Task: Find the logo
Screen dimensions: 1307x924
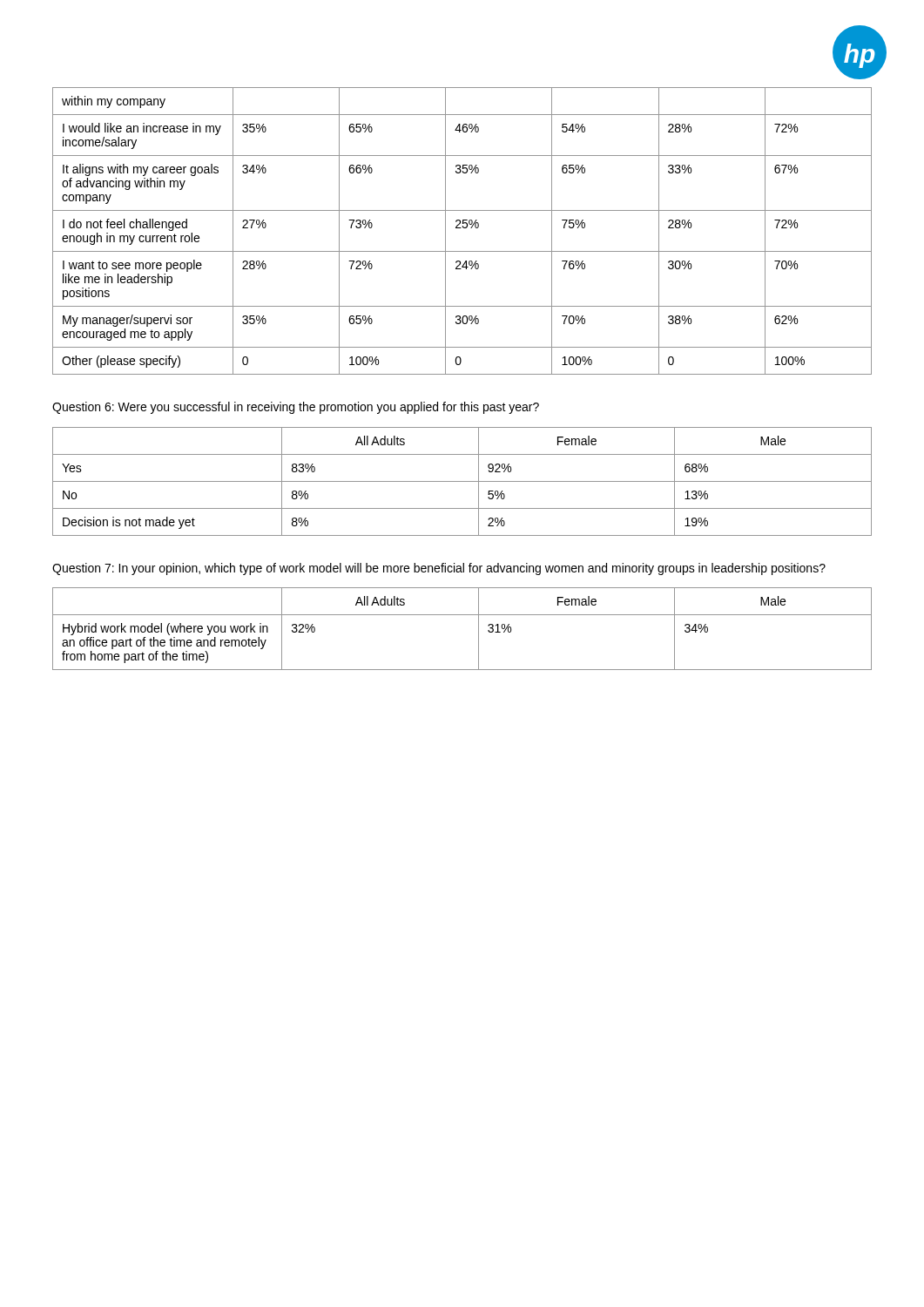Action: click(860, 52)
